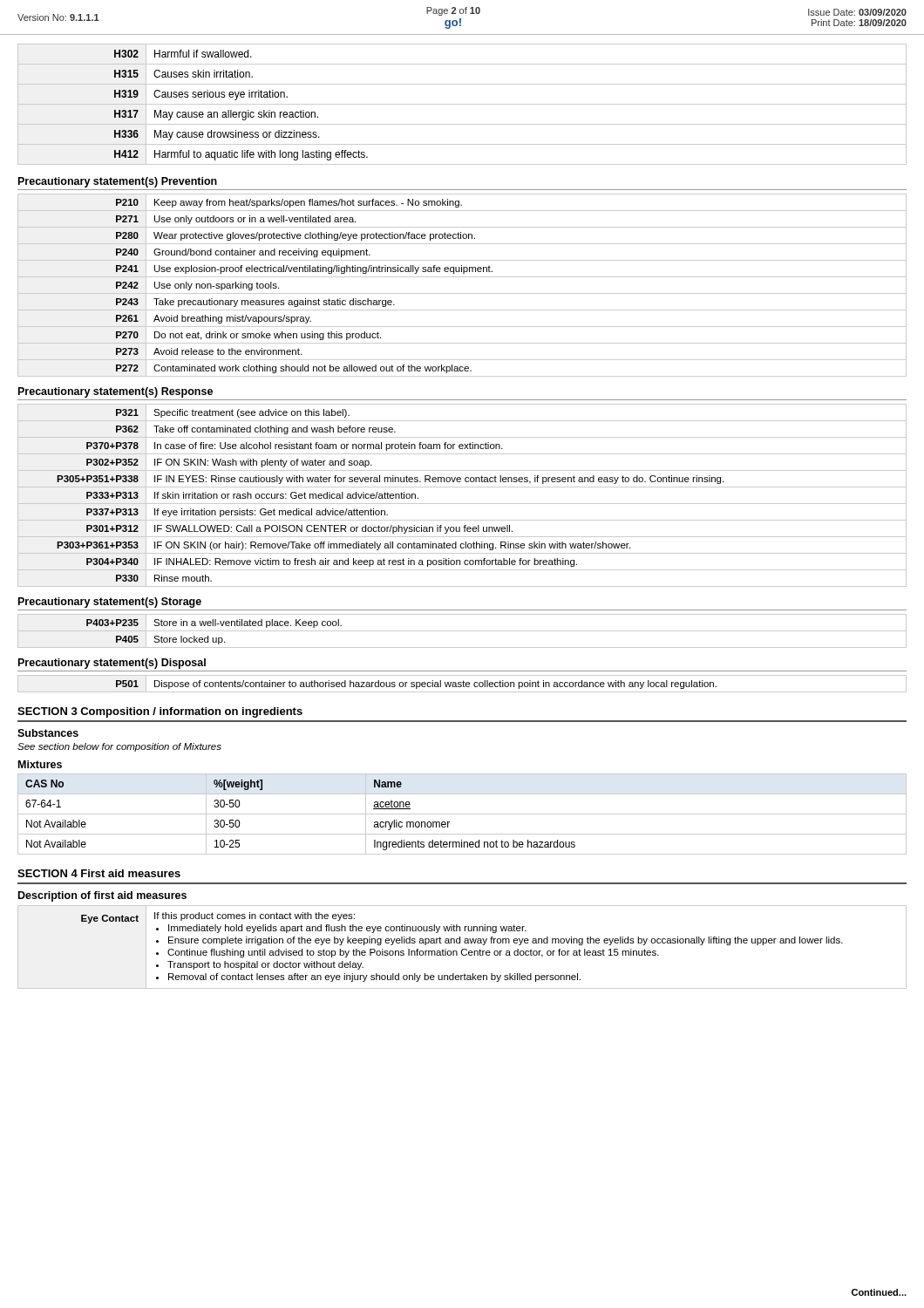Locate the section header that reads "Precautionary statement(s) Storage"
The height and width of the screenshot is (1308, 924).
tap(109, 602)
